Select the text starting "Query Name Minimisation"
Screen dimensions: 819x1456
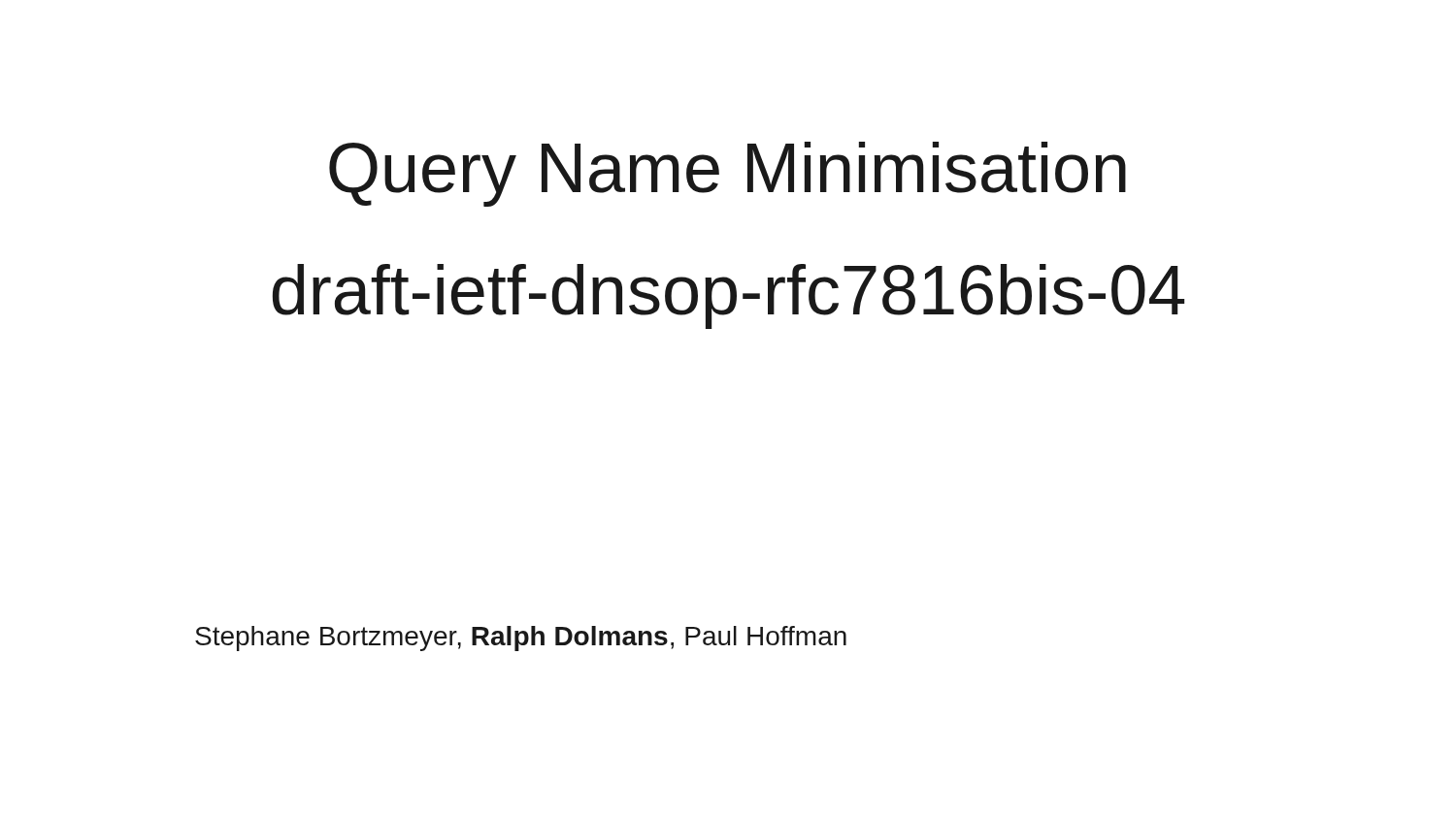(x=728, y=168)
